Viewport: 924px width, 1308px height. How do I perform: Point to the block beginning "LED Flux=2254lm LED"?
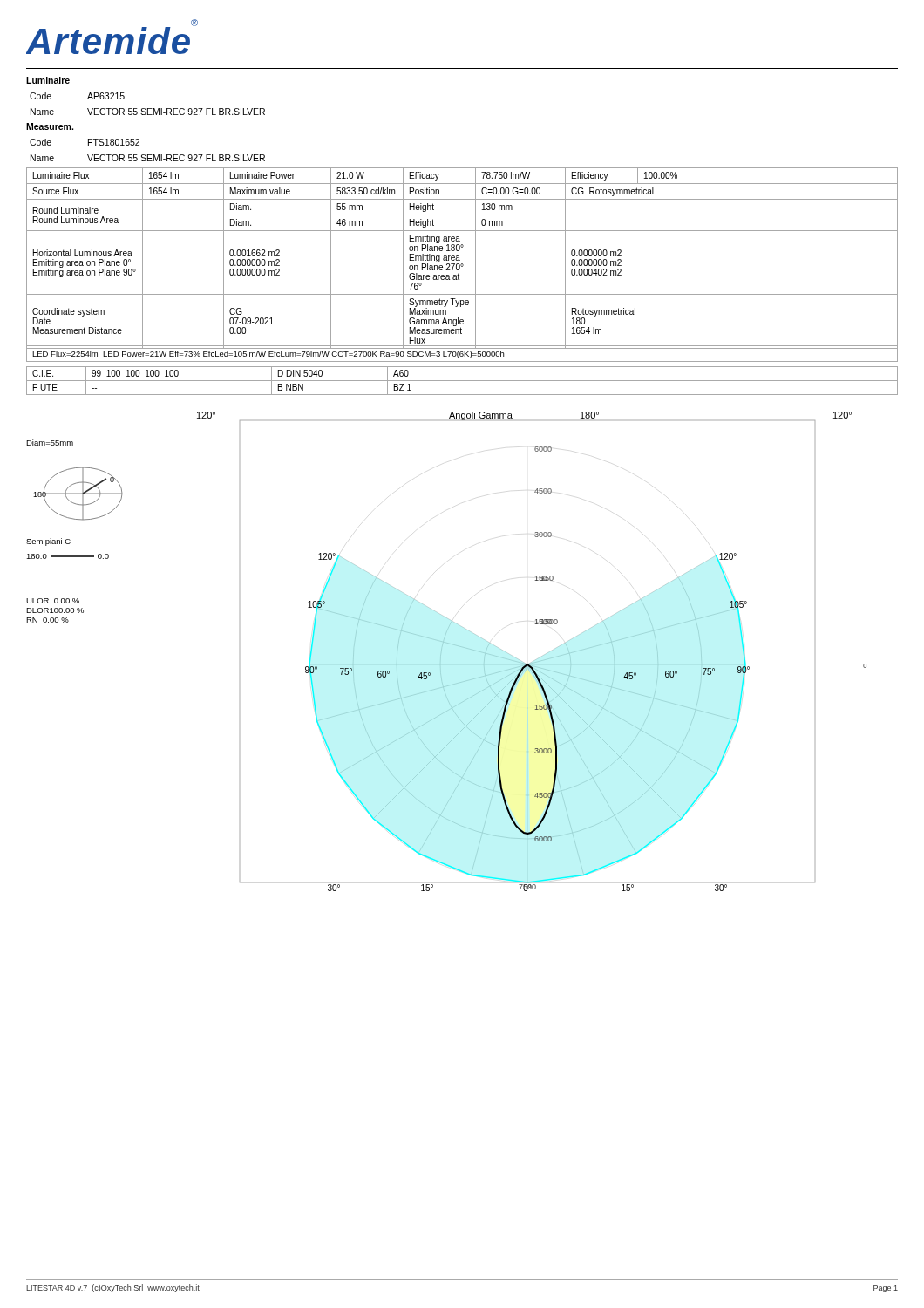click(x=268, y=354)
